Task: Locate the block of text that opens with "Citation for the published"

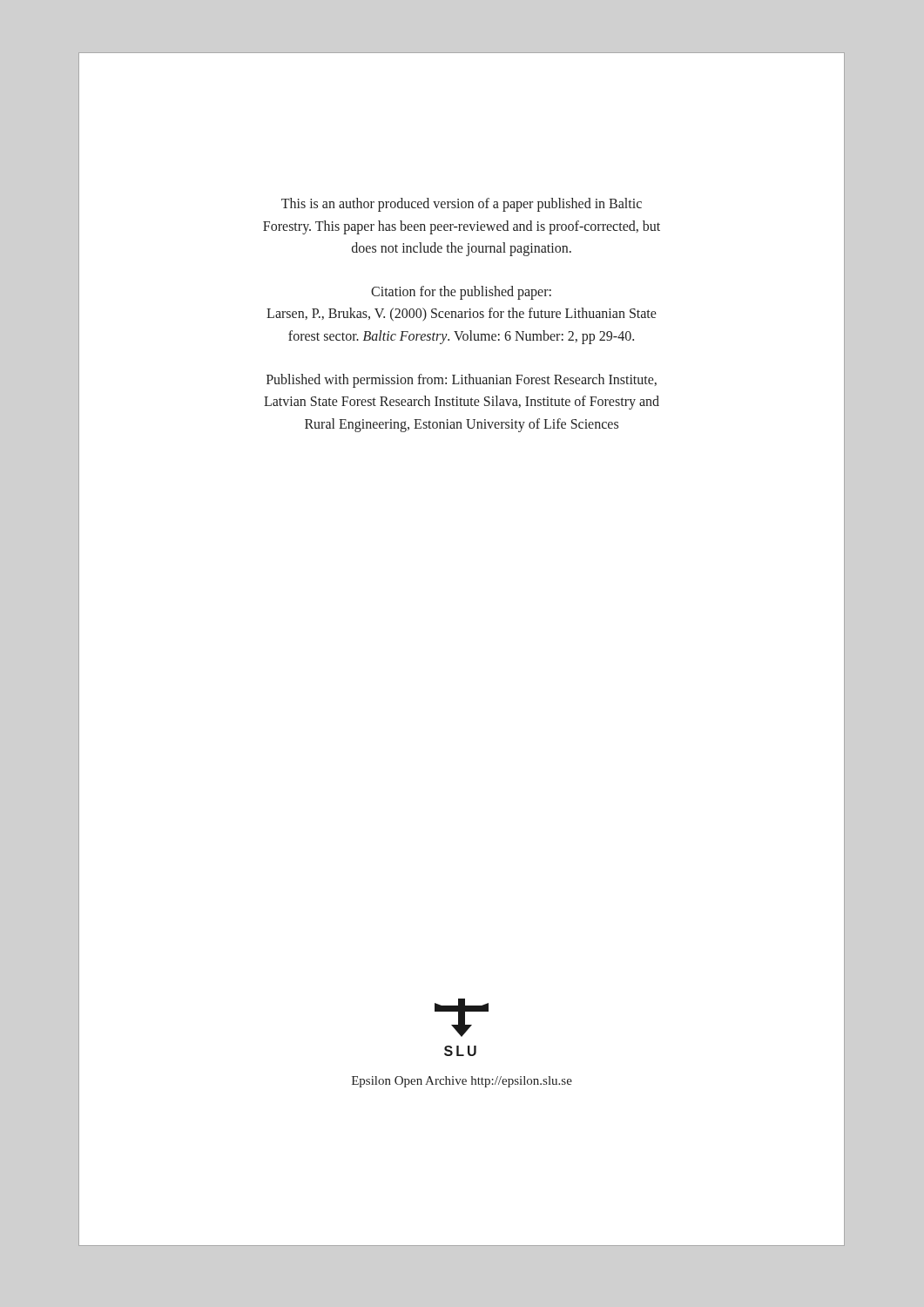Action: 462,314
